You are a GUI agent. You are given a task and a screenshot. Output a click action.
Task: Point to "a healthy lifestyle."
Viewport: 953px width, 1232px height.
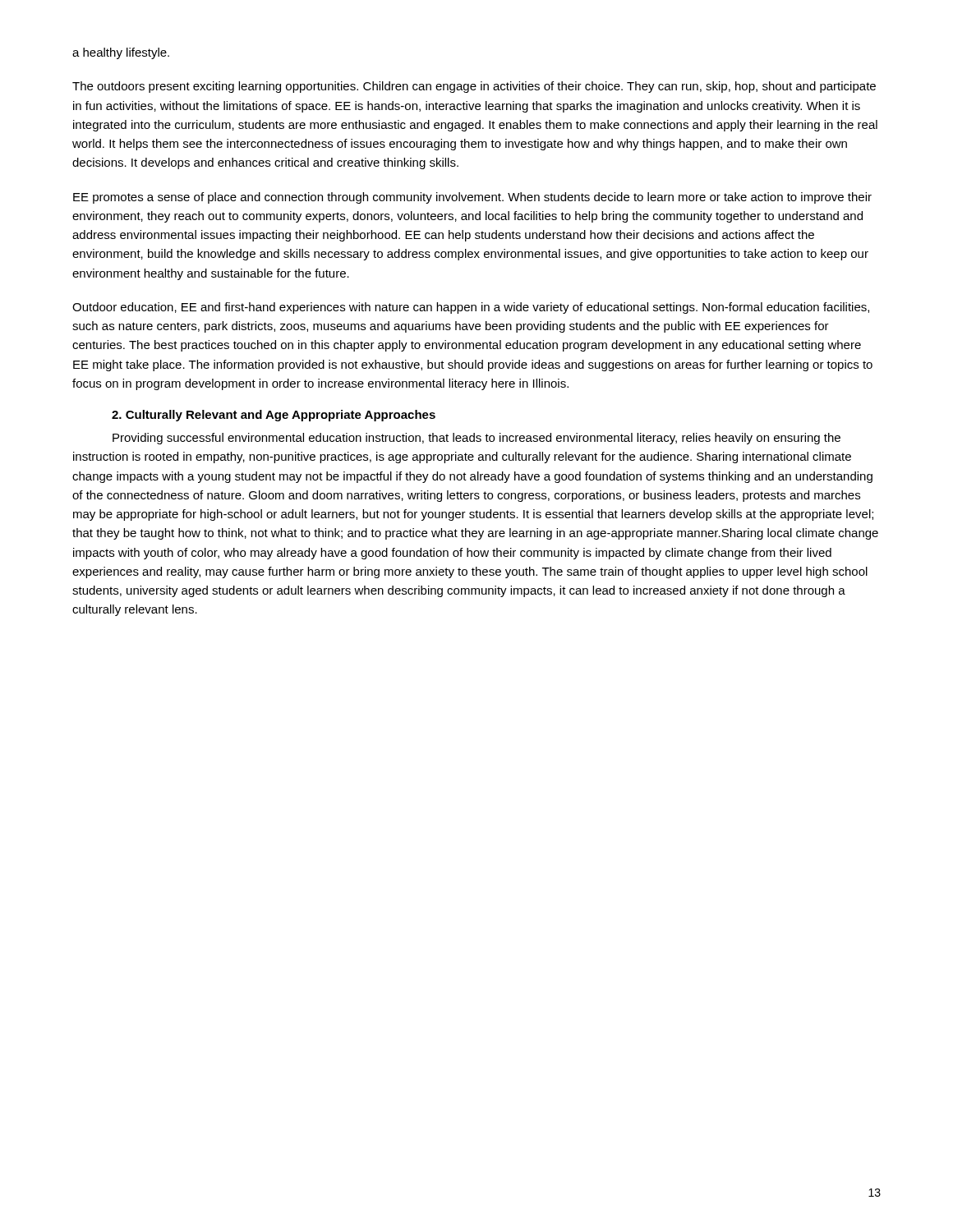tap(121, 53)
